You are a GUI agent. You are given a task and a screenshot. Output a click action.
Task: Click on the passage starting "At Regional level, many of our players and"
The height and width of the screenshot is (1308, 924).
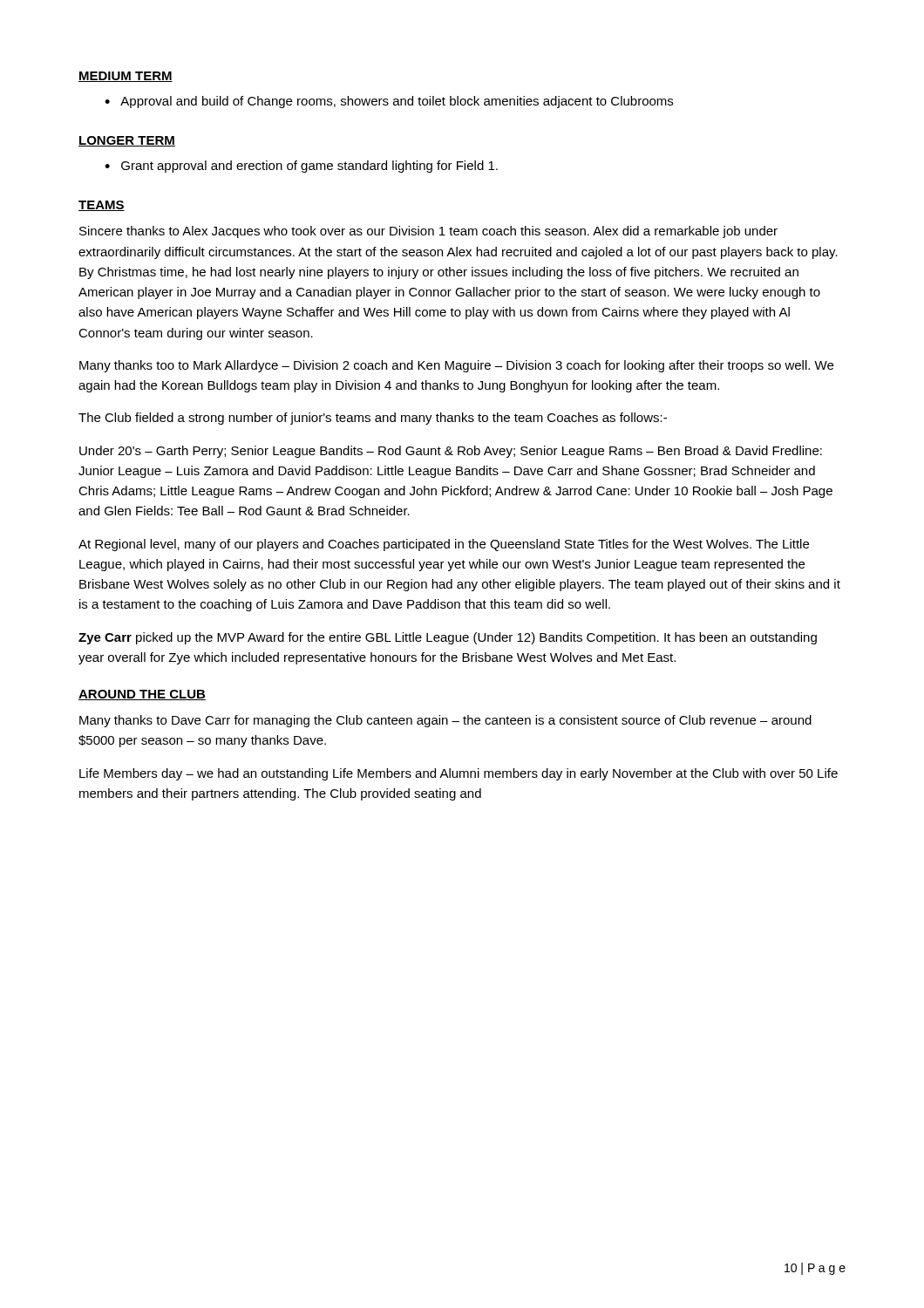[x=459, y=574]
